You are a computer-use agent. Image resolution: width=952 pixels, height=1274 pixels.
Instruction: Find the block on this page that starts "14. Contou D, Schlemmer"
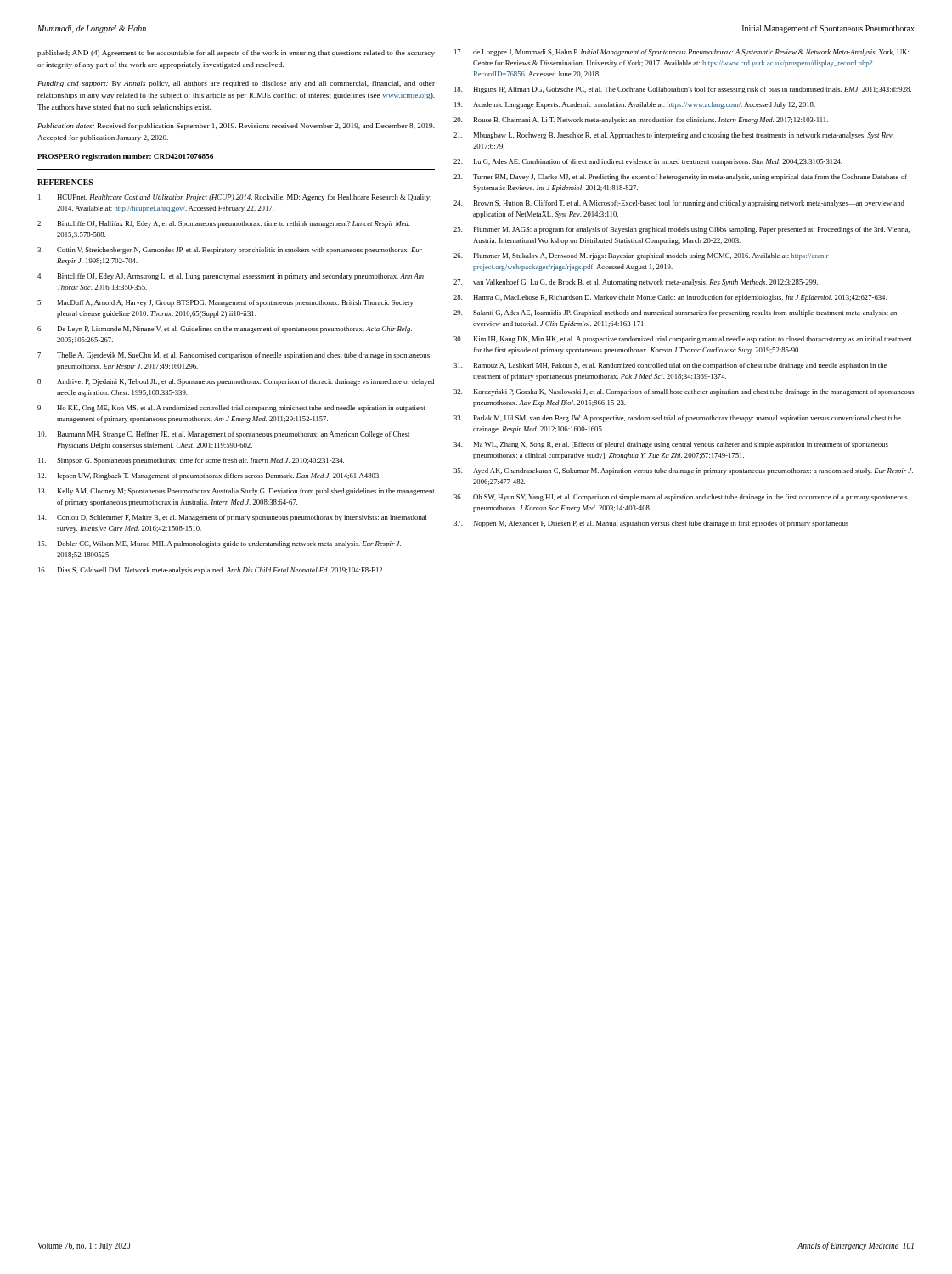pos(236,523)
